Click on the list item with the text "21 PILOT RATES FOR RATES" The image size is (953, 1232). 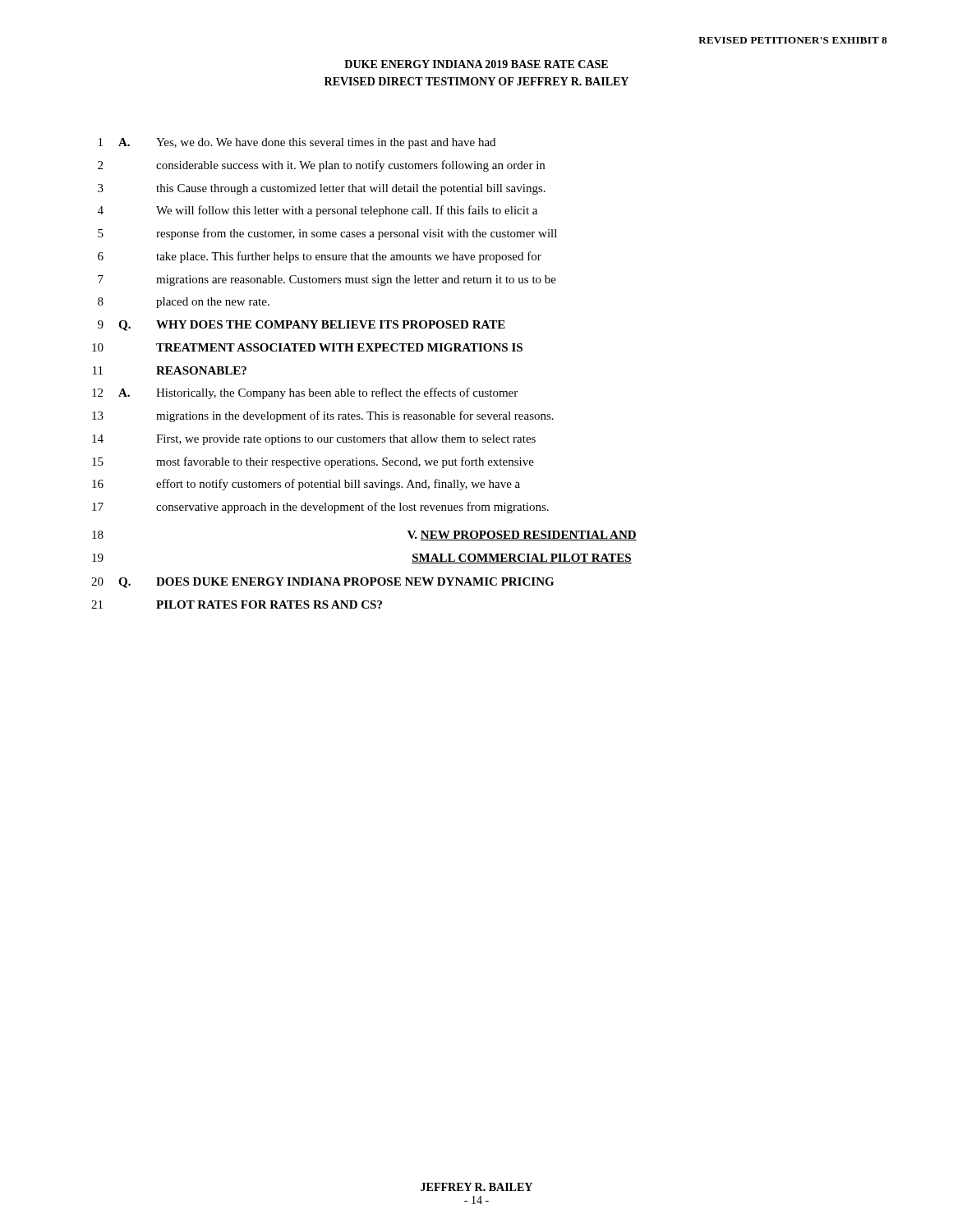tap(237, 605)
